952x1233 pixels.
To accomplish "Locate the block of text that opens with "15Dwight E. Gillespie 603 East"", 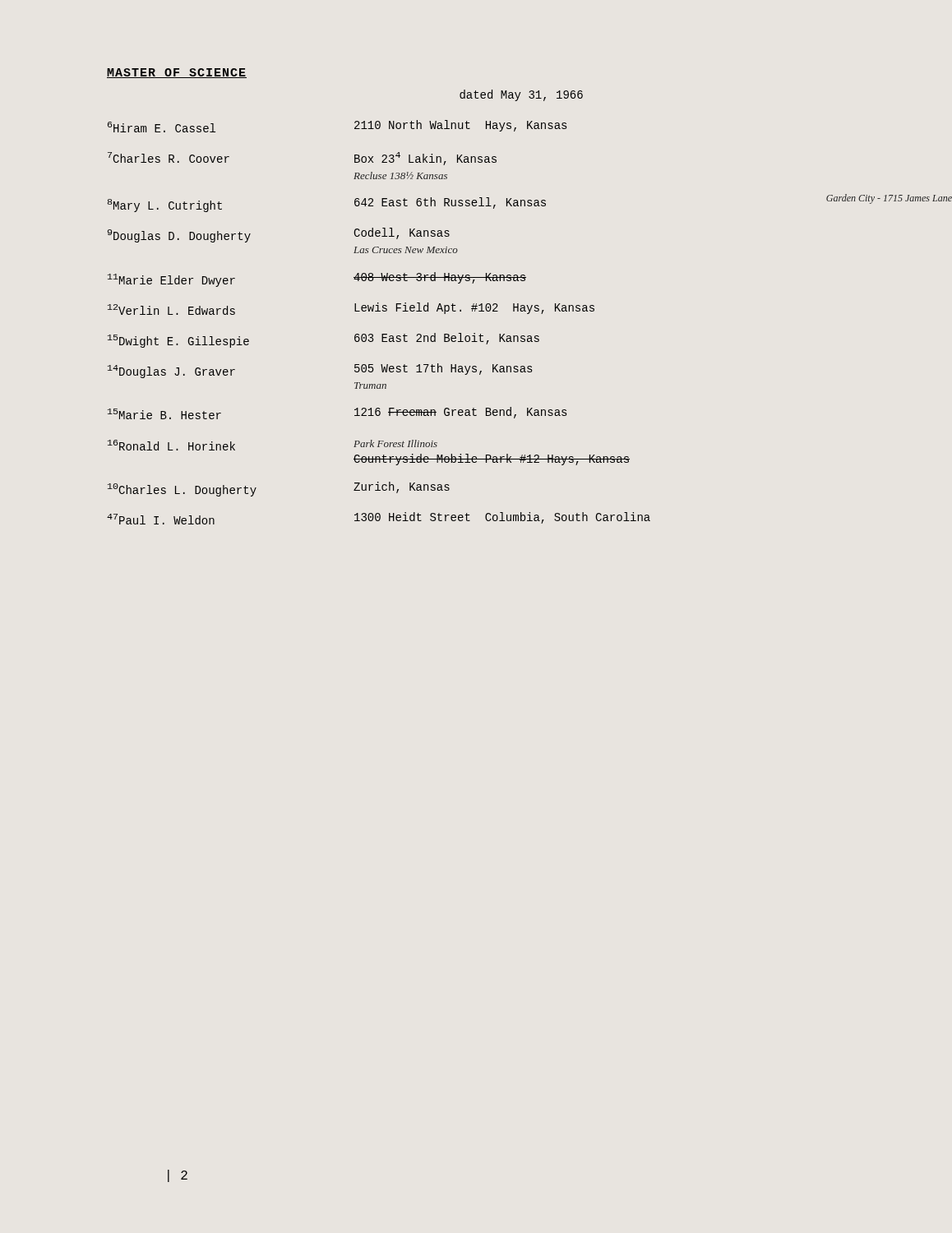I will 497,341.
